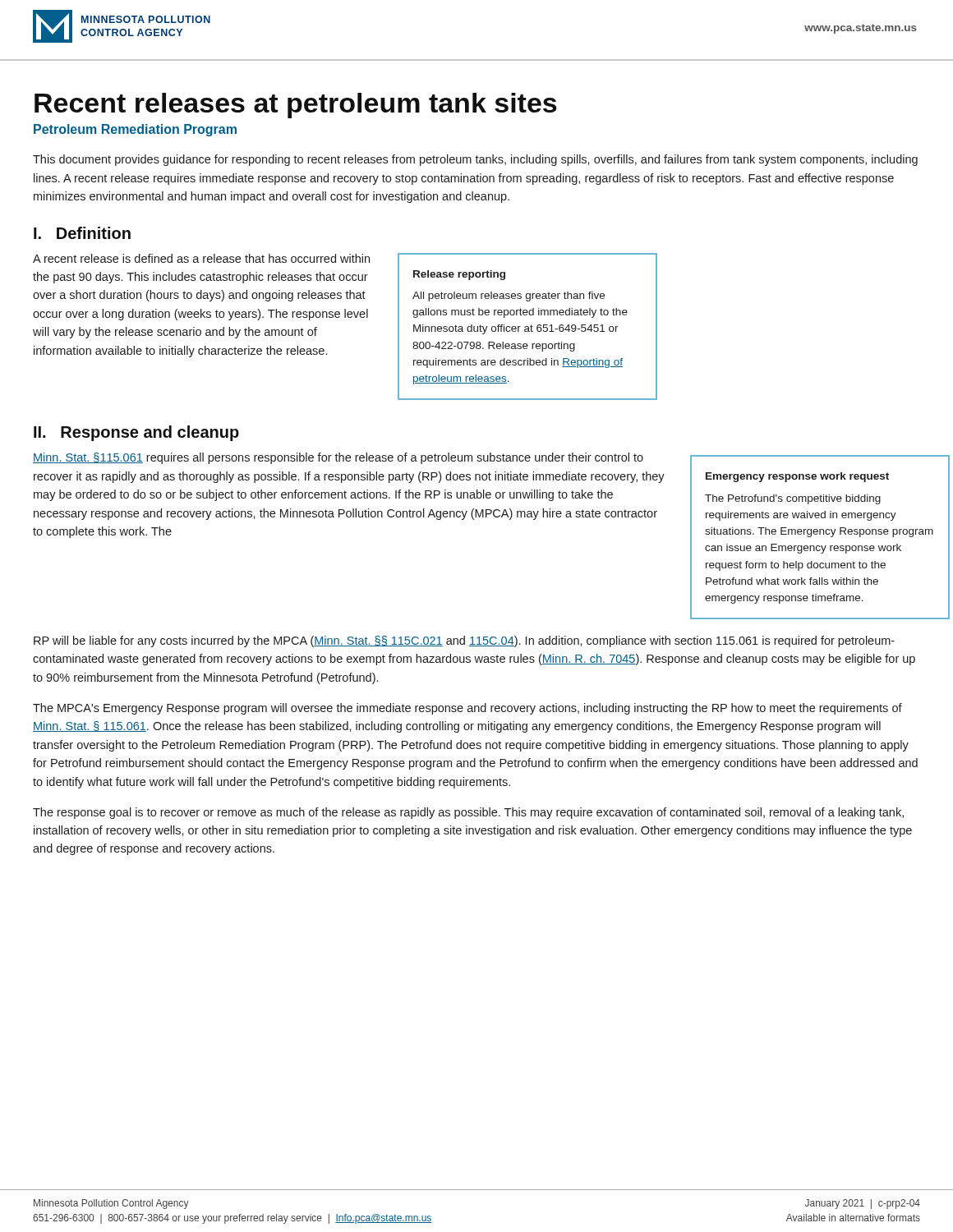Find the text block that says "This document provides"
The image size is (953, 1232).
tap(476, 178)
